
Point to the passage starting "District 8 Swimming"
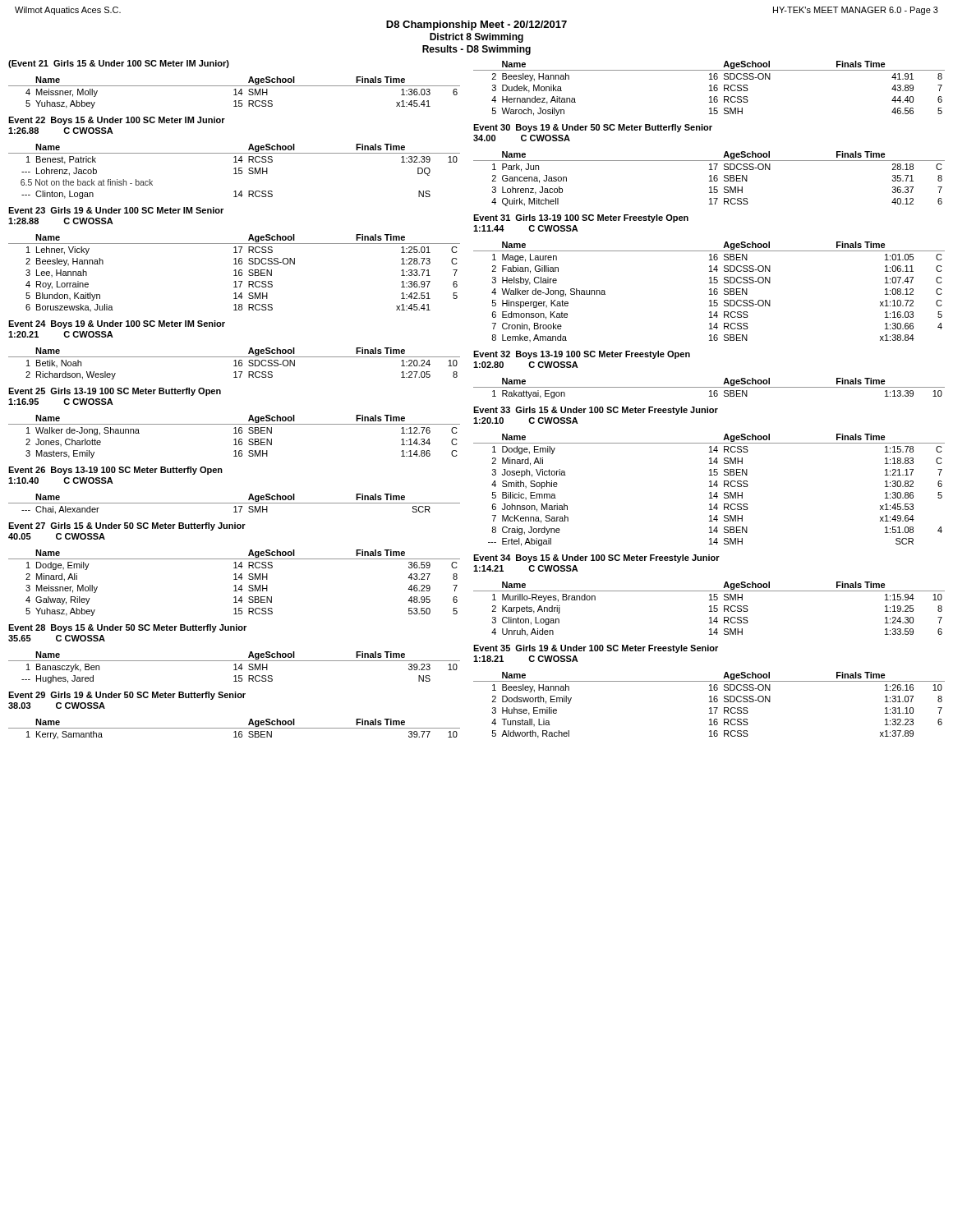pos(476,37)
